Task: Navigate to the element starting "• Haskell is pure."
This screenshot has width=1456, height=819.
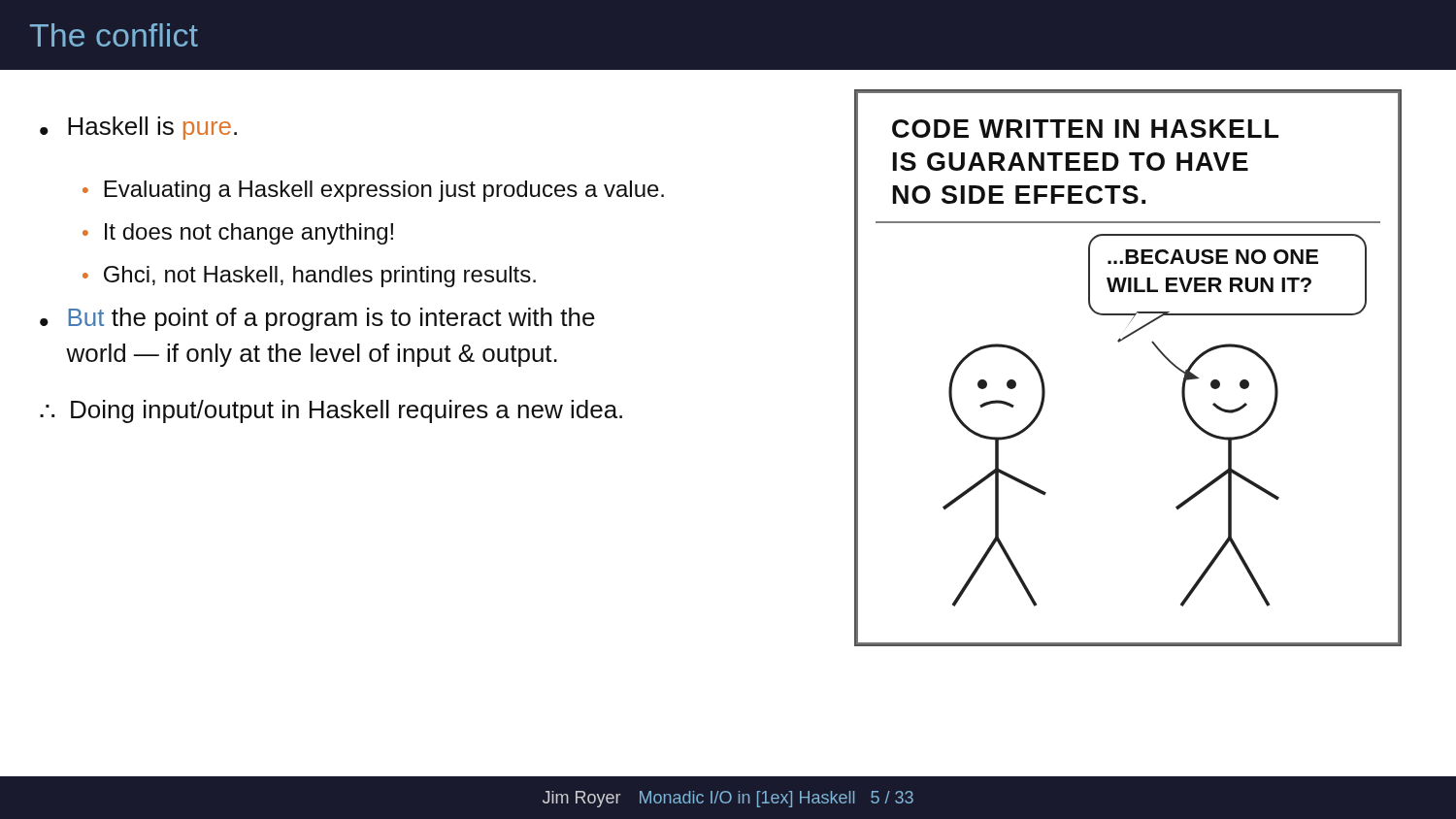Action: [x=139, y=130]
